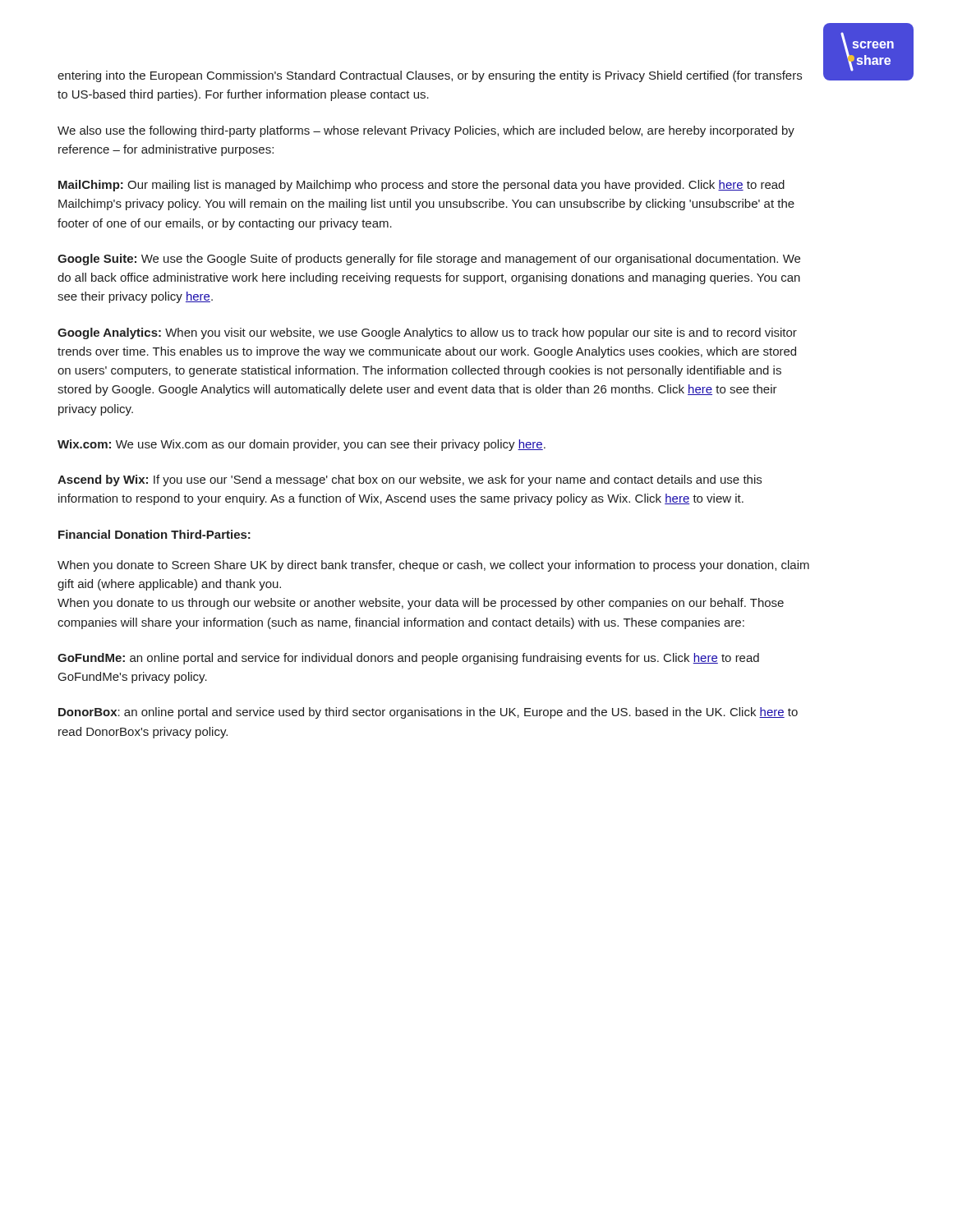Image resolution: width=953 pixels, height=1232 pixels.
Task: Locate the block of text that opens with "MailChimp: Our mailing"
Action: click(x=426, y=203)
